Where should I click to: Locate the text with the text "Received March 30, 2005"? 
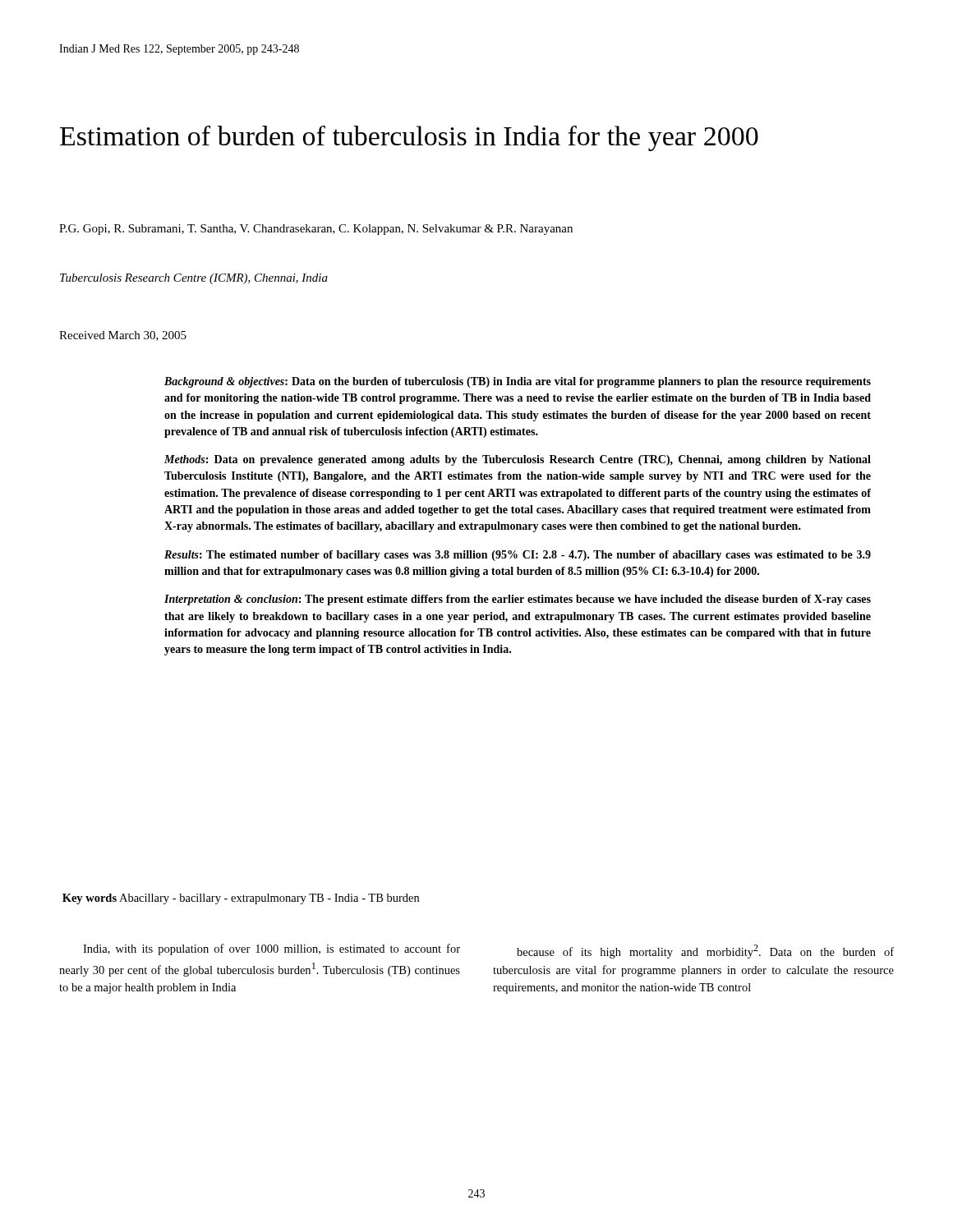coord(123,335)
